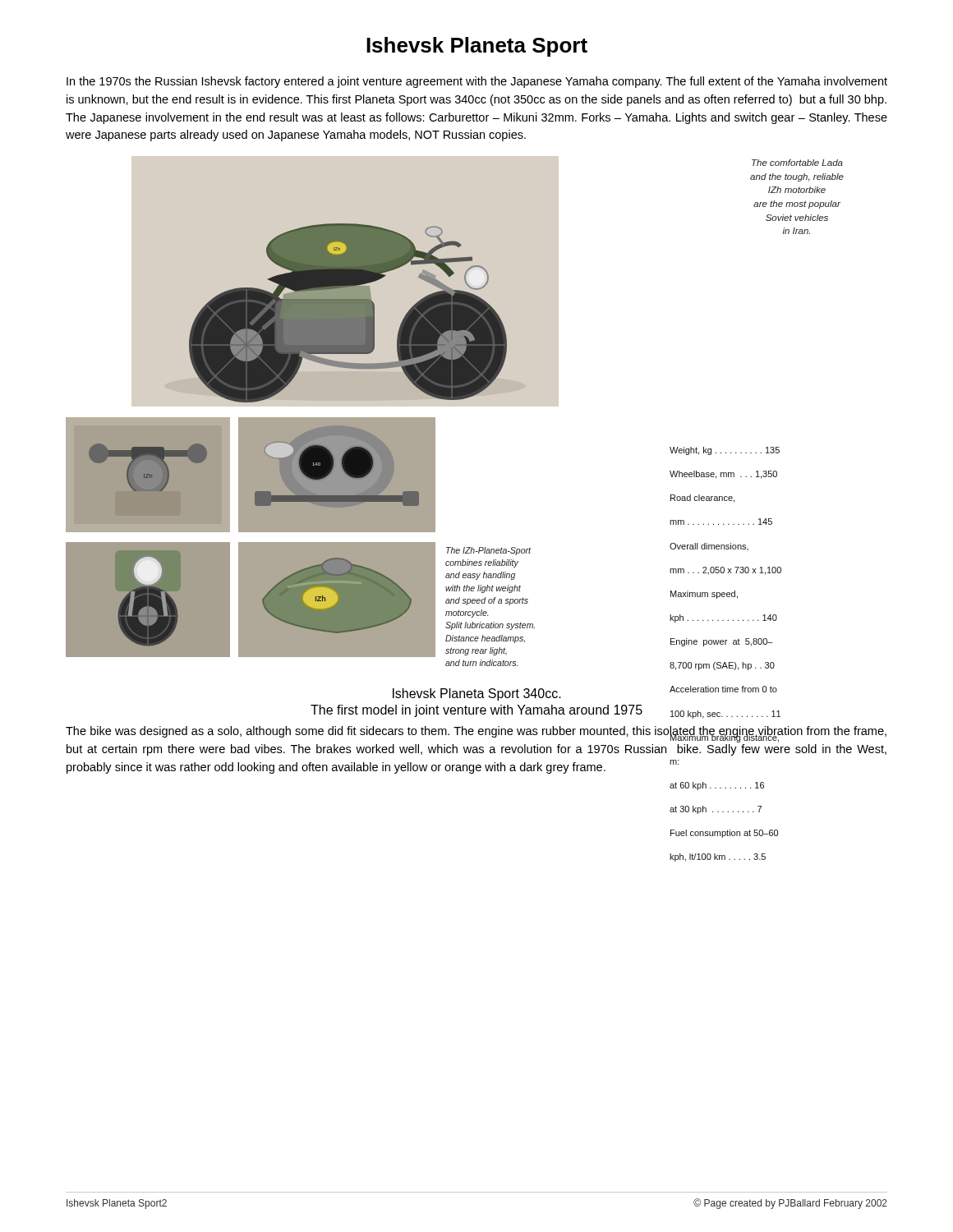This screenshot has height=1232, width=953.
Task: Select the block starting "The bike was designed as"
Action: coord(476,749)
